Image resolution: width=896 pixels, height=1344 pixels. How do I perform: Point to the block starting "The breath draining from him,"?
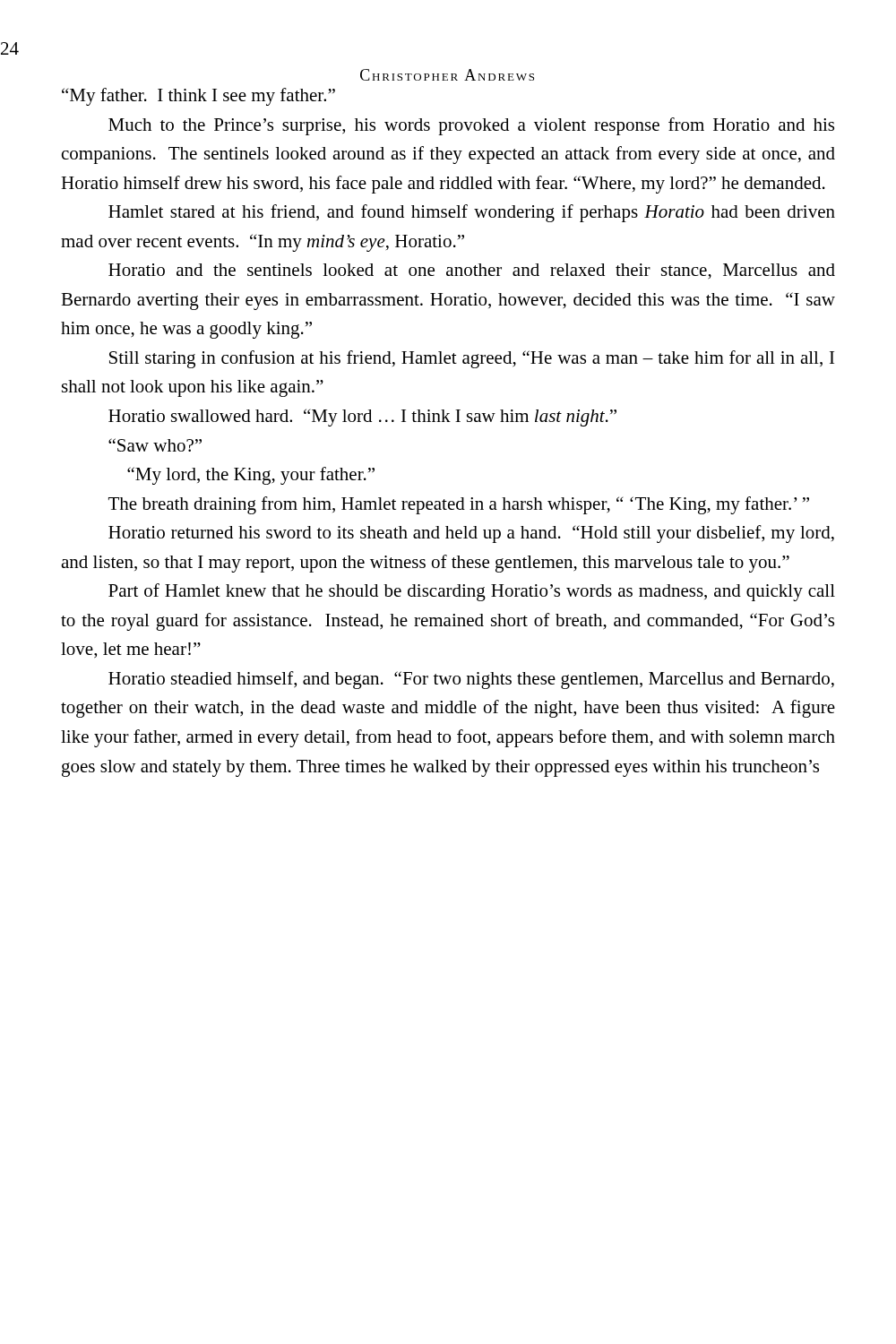[x=459, y=503]
